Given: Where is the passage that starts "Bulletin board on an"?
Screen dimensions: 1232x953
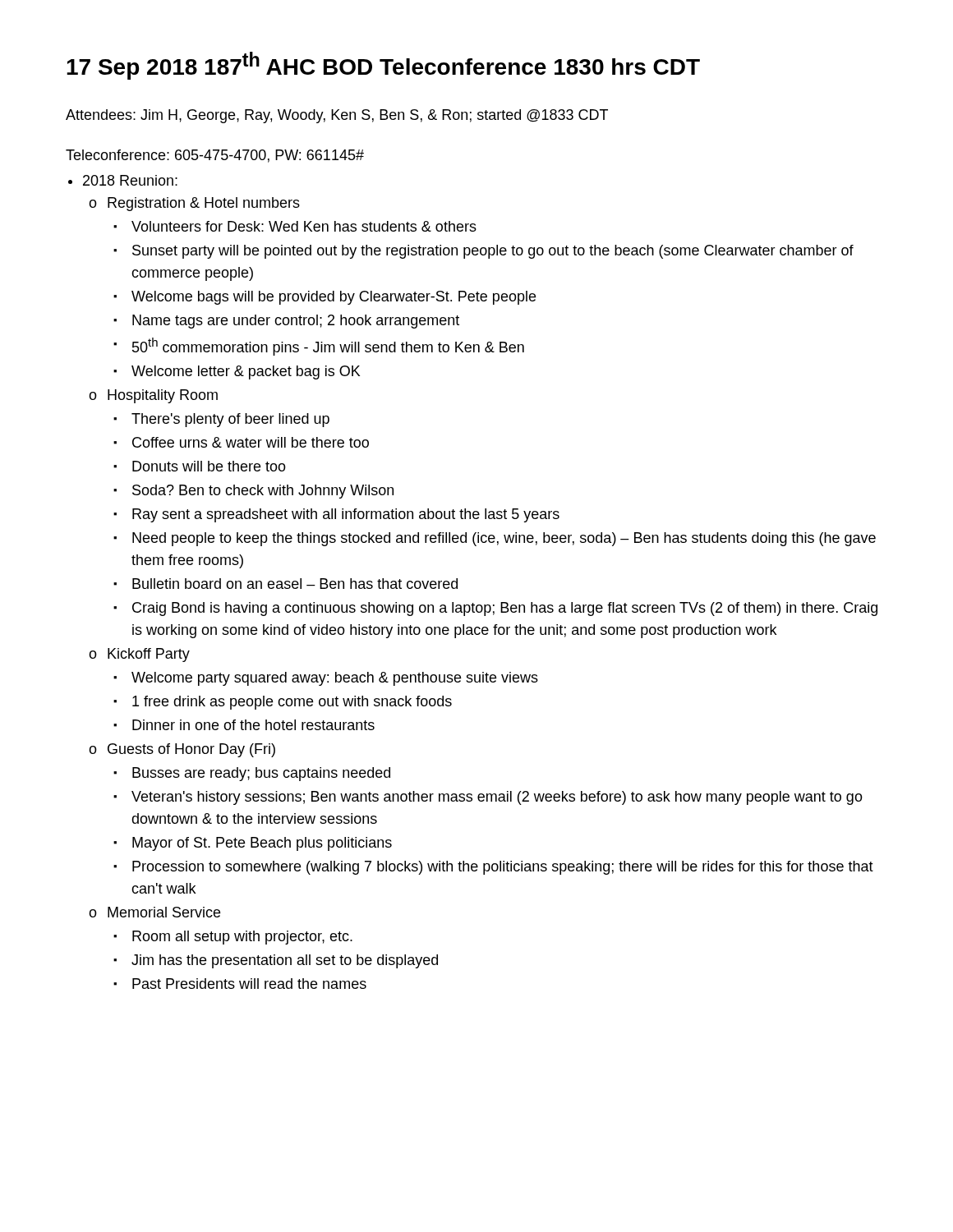Looking at the screenshot, I should [x=295, y=584].
